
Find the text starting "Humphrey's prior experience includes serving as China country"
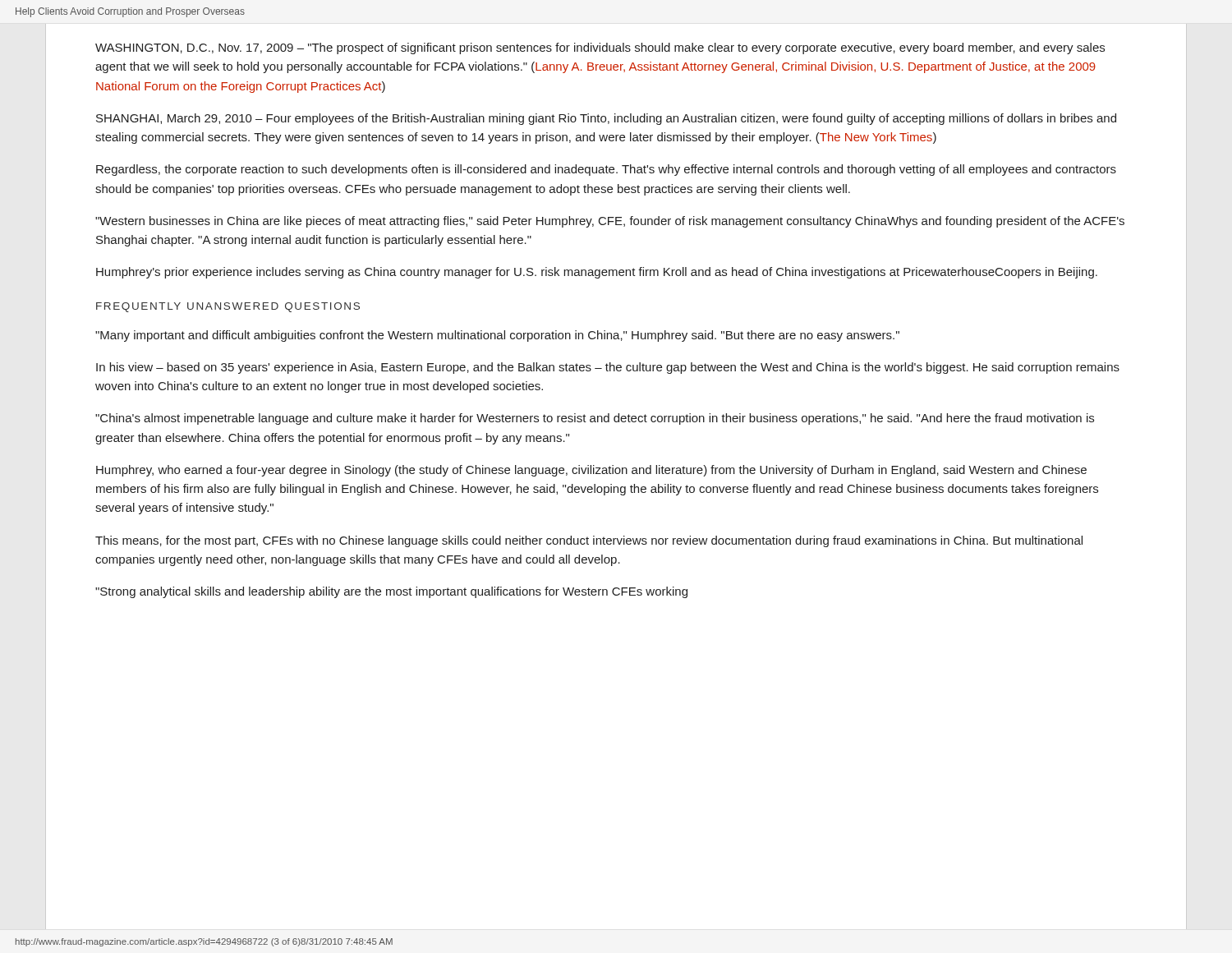click(597, 272)
